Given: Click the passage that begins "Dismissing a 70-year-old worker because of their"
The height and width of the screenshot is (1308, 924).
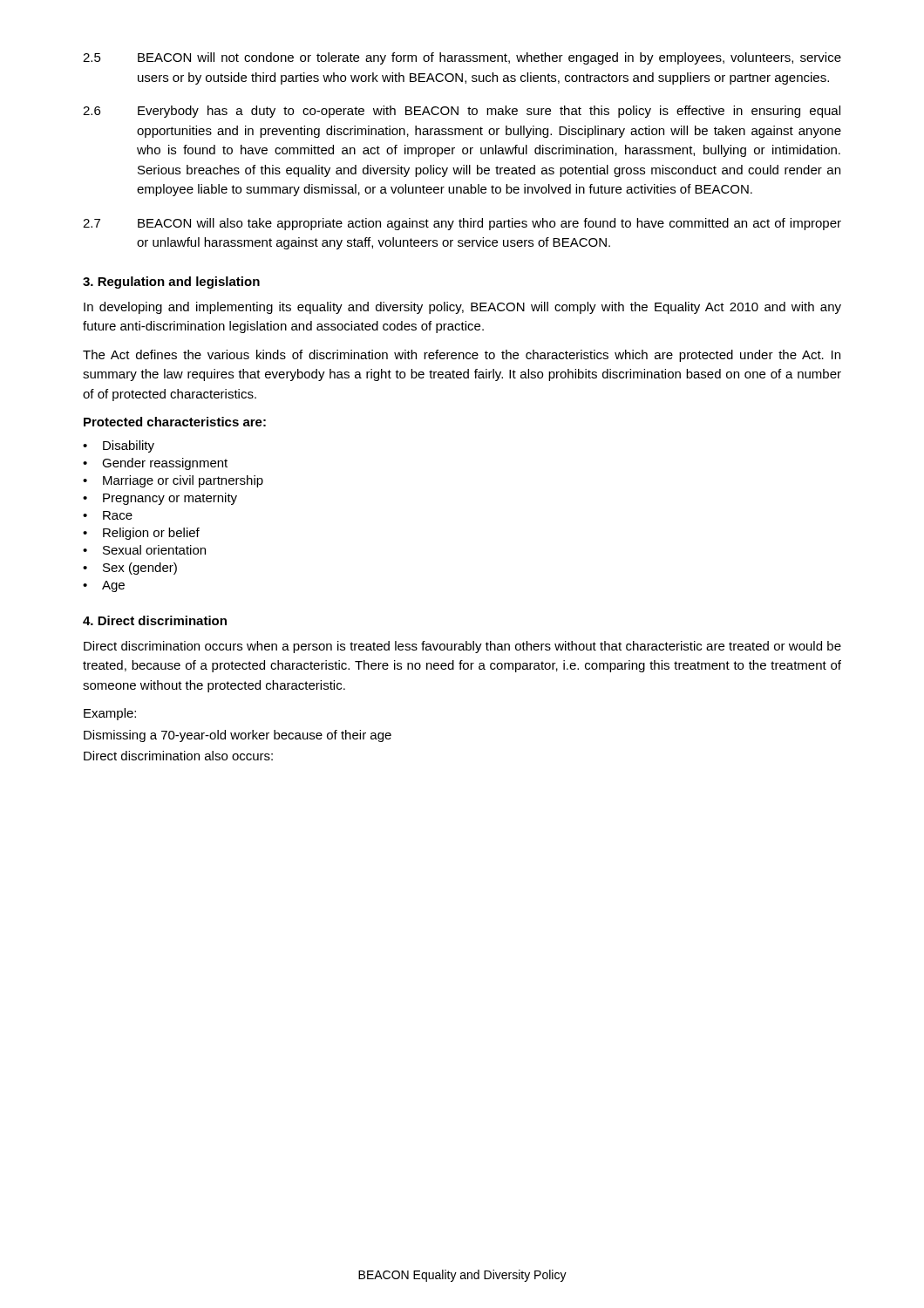Looking at the screenshot, I should tap(238, 736).
